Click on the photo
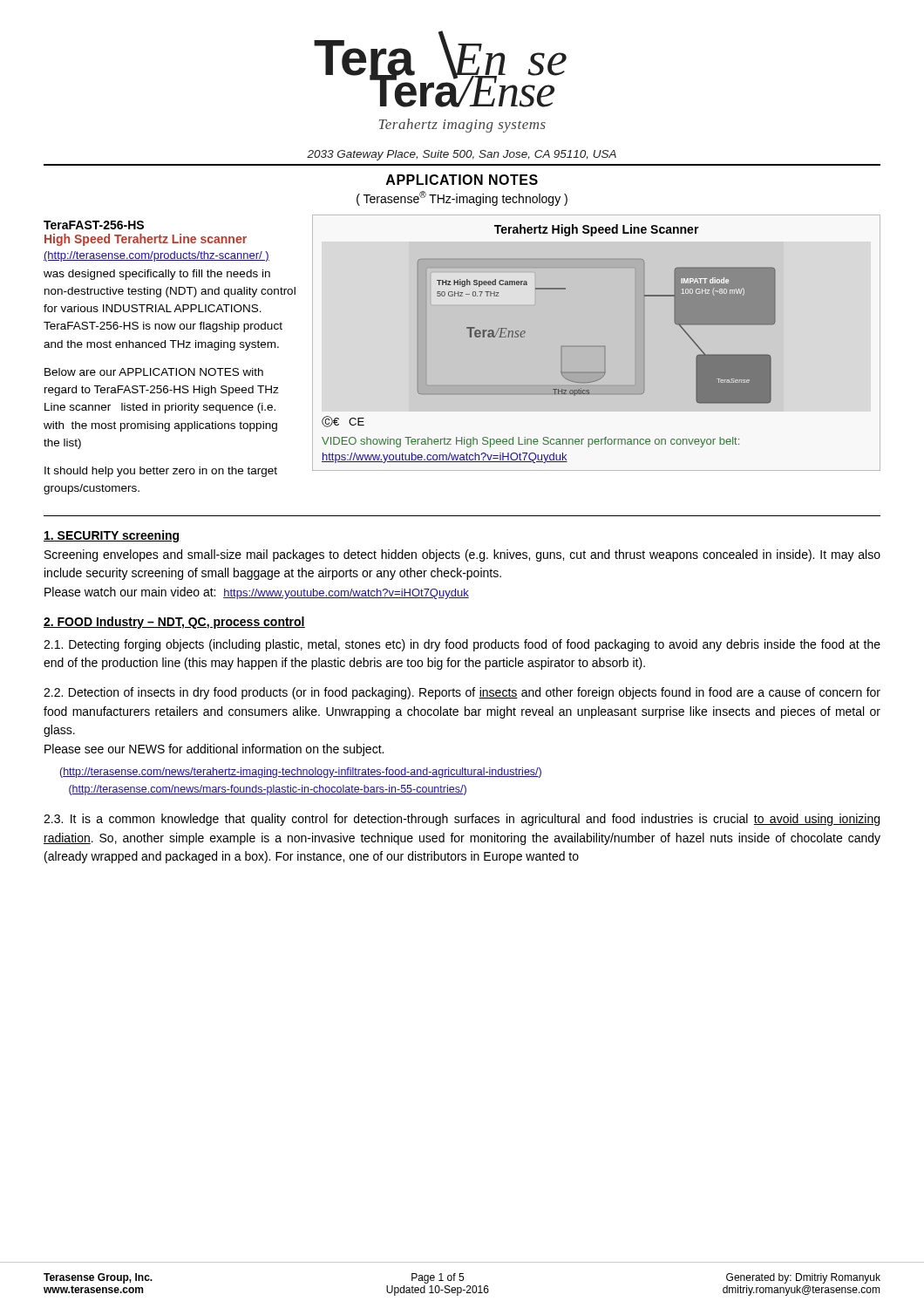924x1308 pixels. tap(596, 343)
